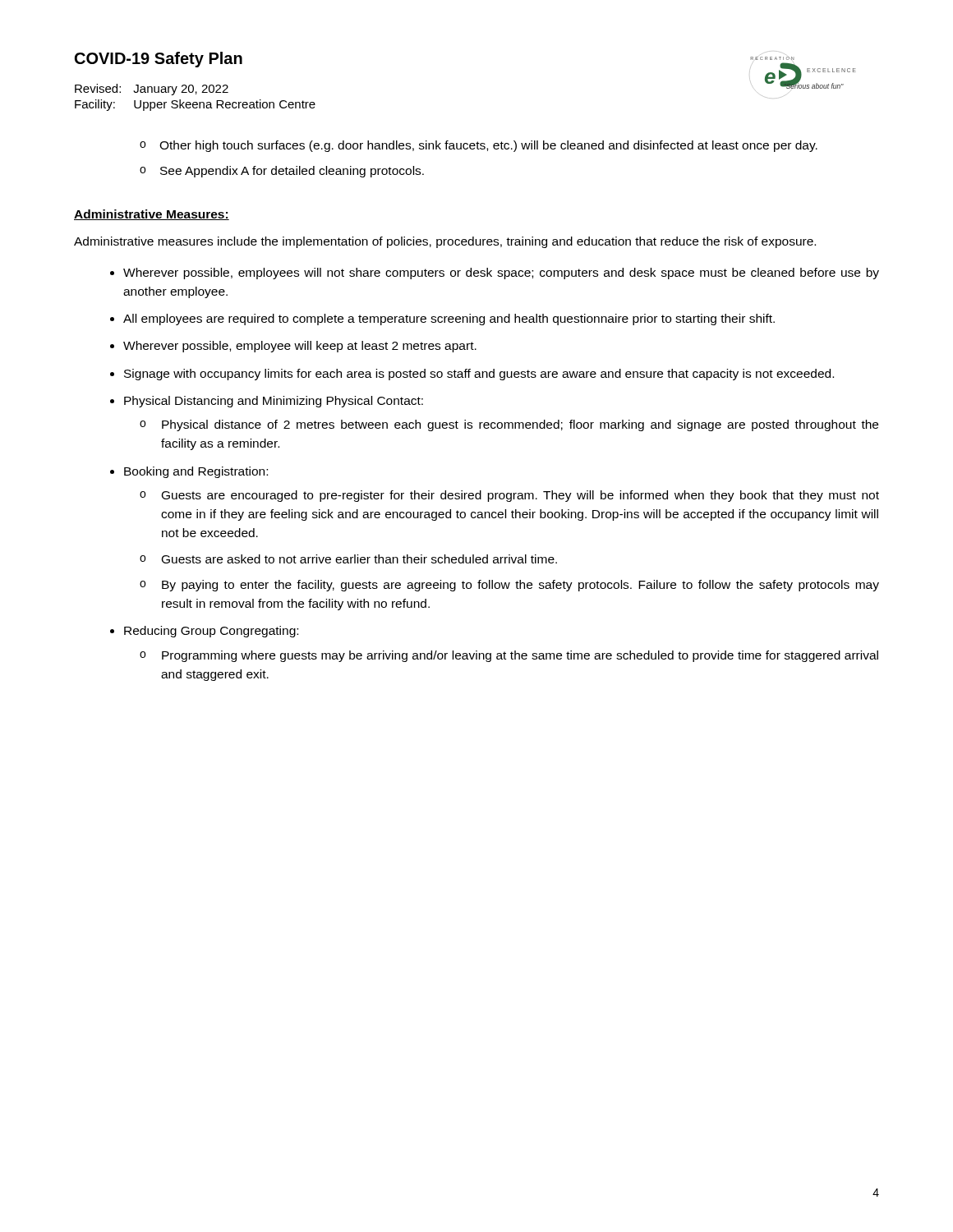
Task: Navigate to the text starting "Revised: January 20, 2022 Facility: Upper Skeena Recreation"
Action: [201, 97]
